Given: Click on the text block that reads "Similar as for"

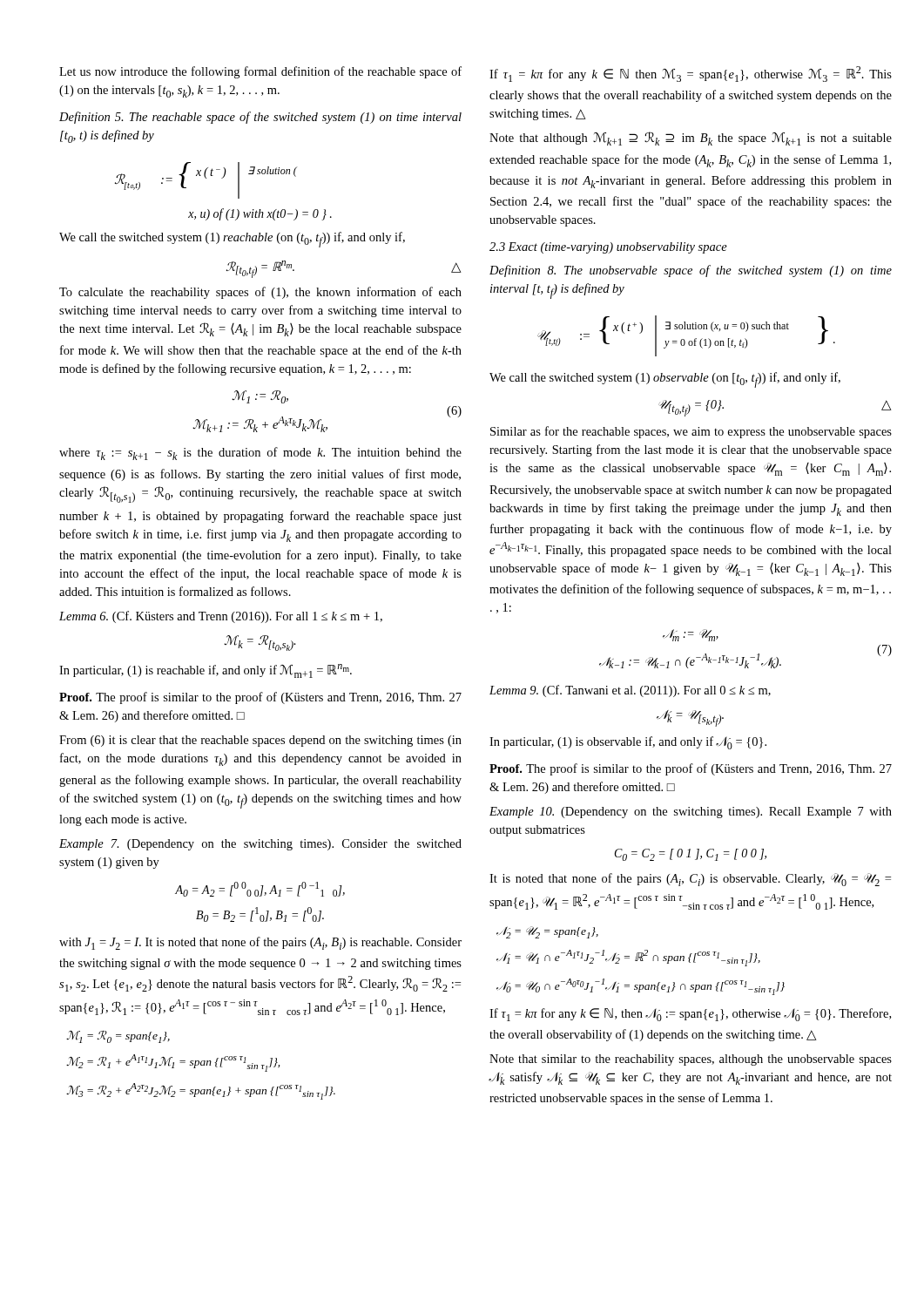Looking at the screenshot, I should (x=691, y=520).
